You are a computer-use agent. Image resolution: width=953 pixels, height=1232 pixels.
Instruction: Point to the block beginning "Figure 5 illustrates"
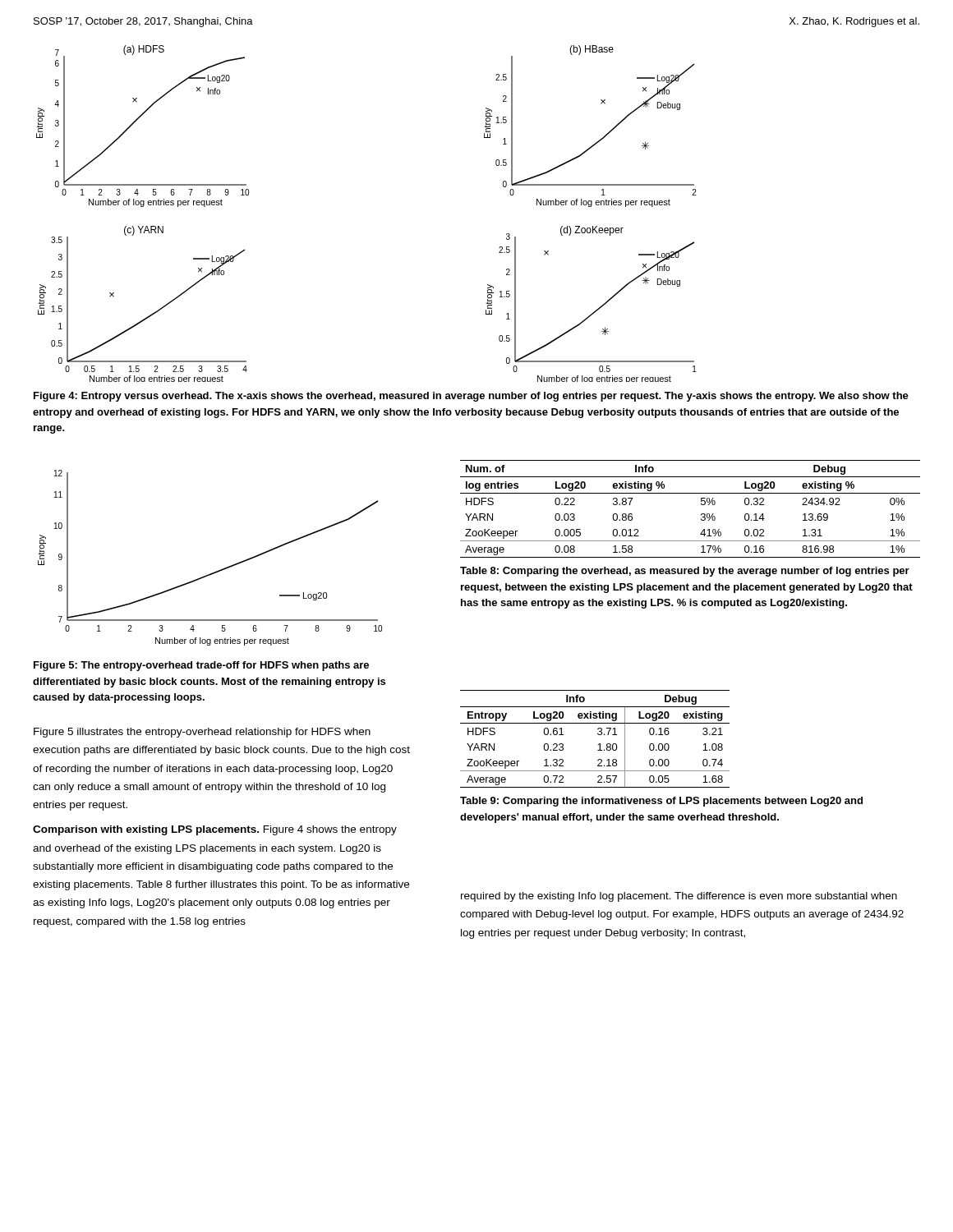point(222,827)
